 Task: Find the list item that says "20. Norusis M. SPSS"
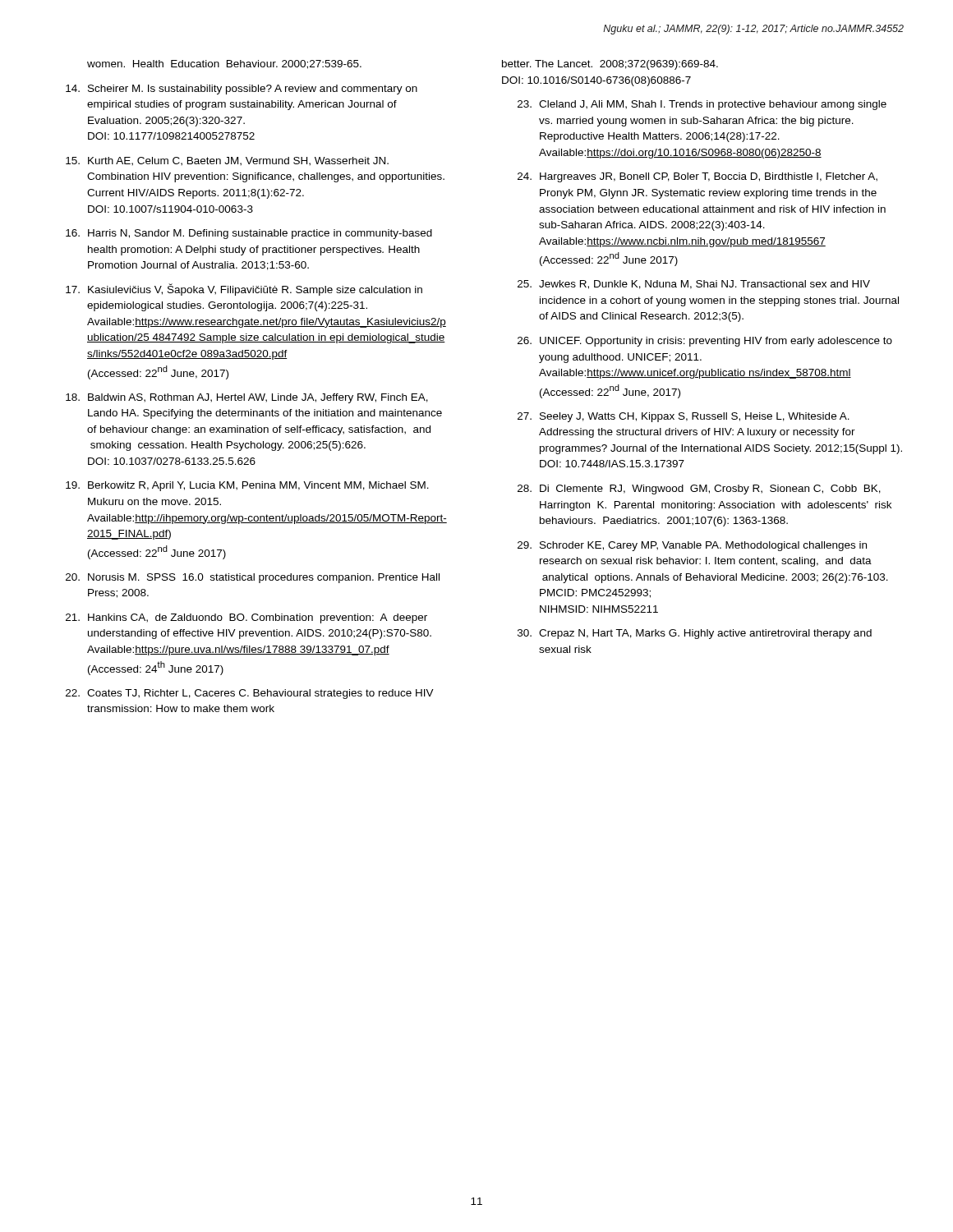click(251, 585)
